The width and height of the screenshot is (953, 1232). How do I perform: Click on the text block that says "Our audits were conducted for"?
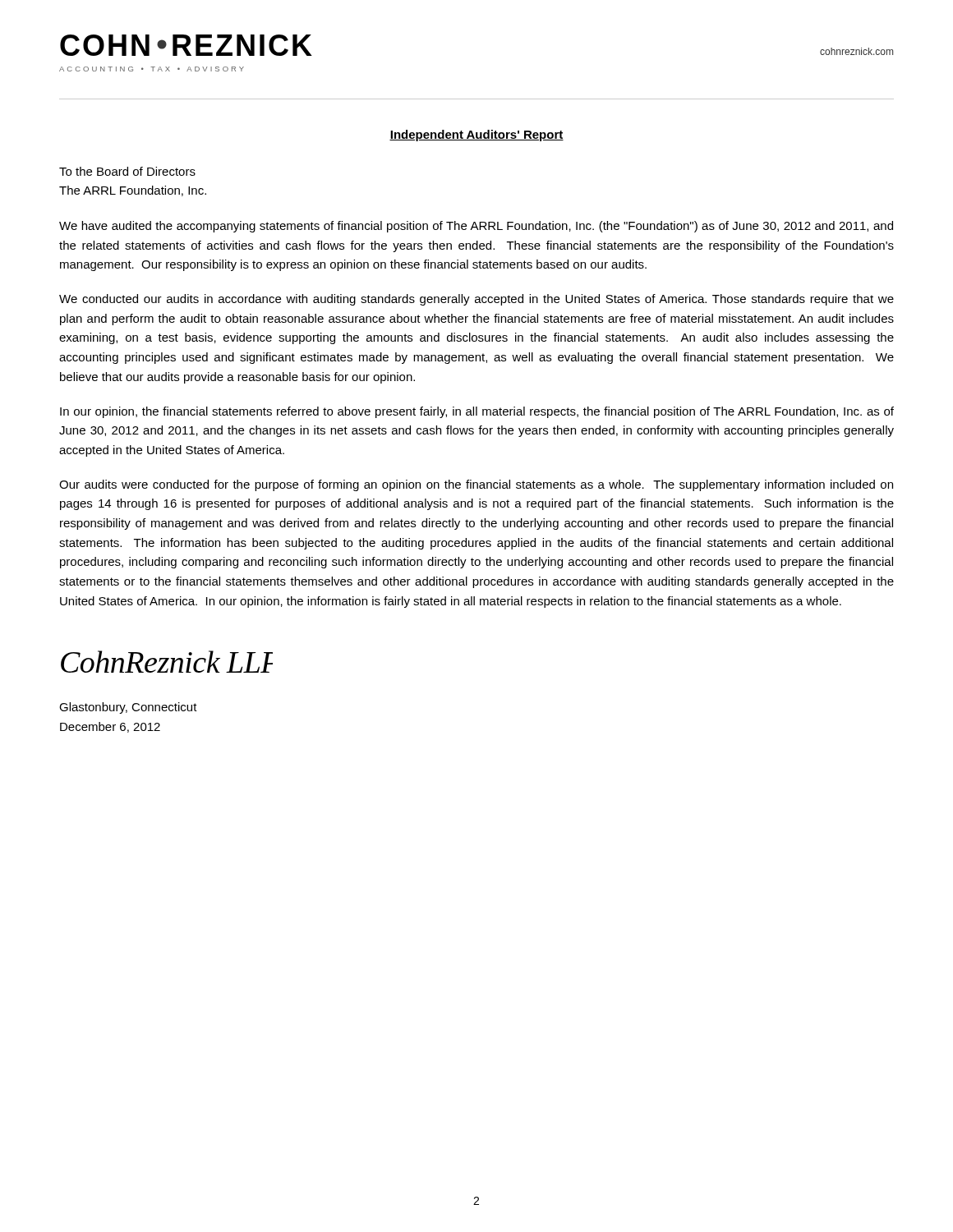click(x=476, y=542)
